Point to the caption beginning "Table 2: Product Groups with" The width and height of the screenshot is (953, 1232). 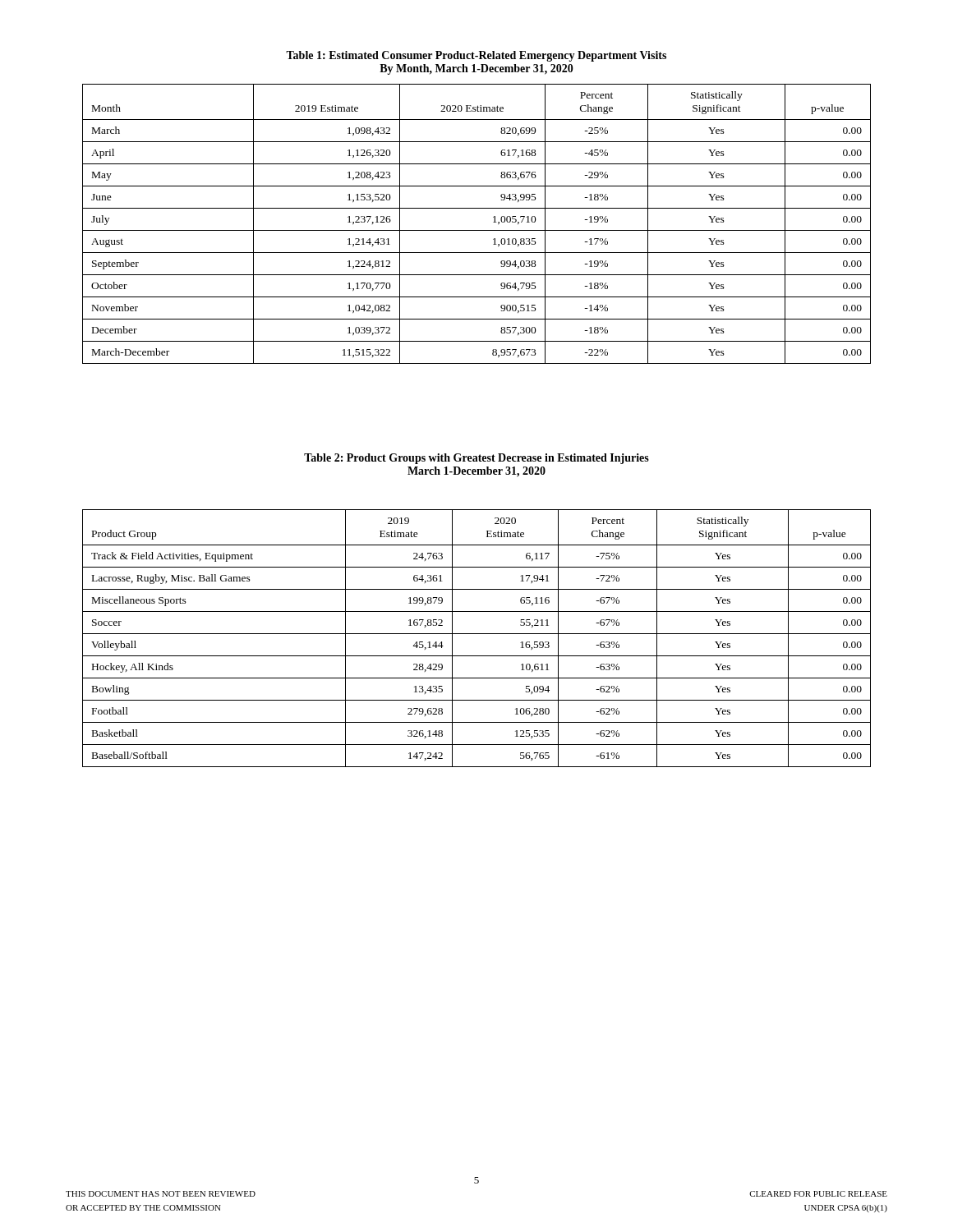tap(476, 465)
